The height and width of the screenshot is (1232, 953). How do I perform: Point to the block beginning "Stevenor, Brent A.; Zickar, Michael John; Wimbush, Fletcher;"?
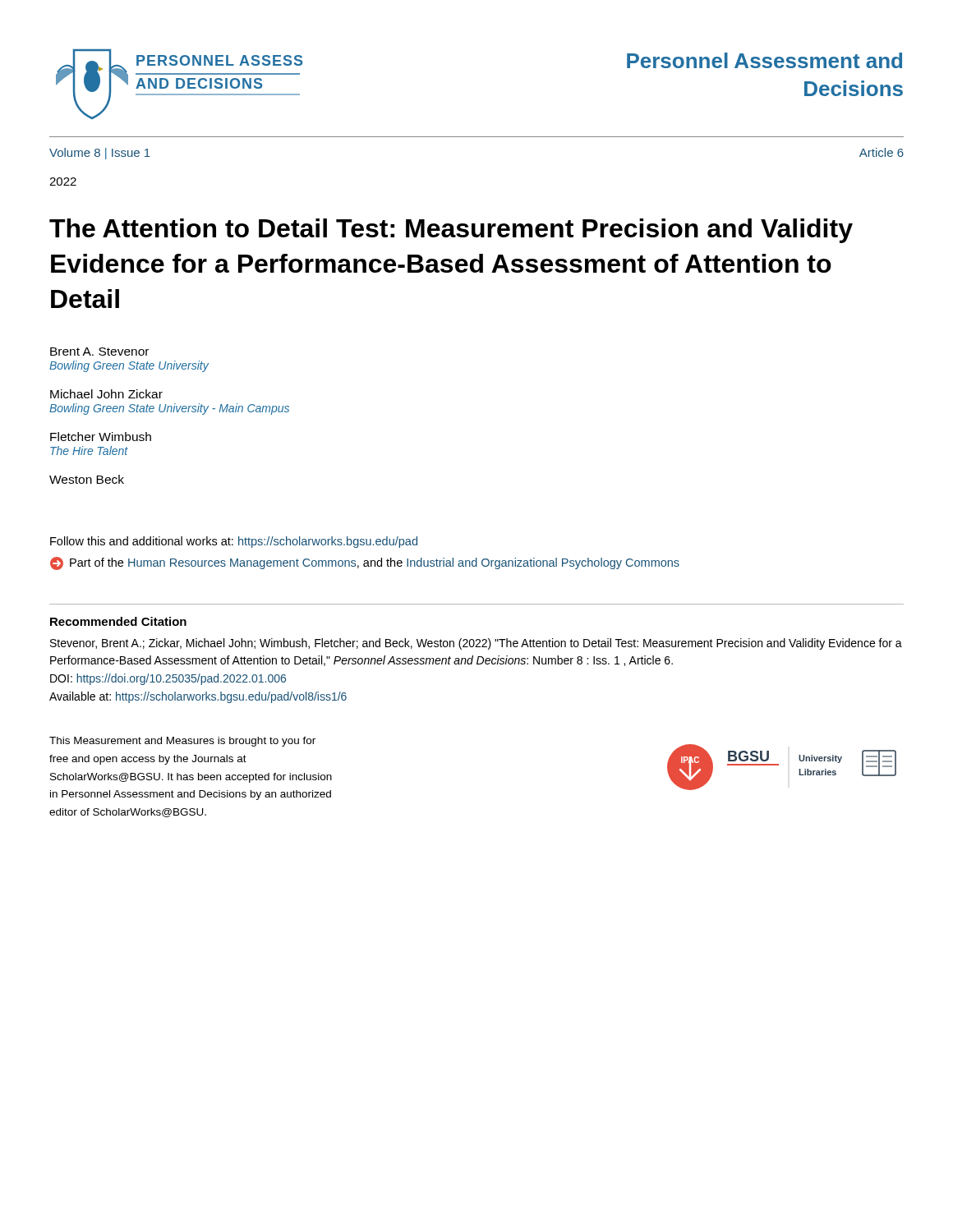[475, 670]
